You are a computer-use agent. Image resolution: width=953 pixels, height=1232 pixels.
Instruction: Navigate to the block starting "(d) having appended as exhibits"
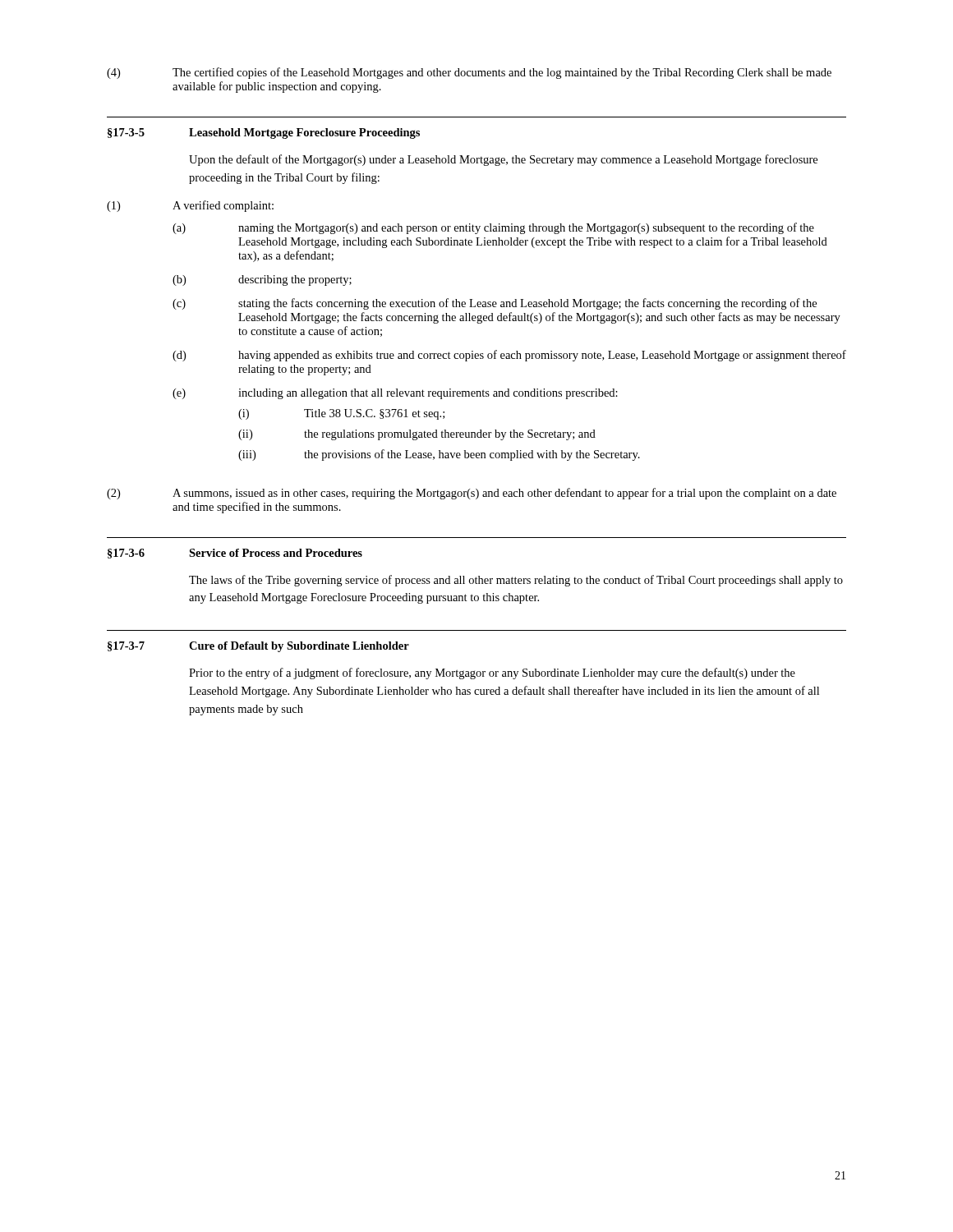coord(509,362)
